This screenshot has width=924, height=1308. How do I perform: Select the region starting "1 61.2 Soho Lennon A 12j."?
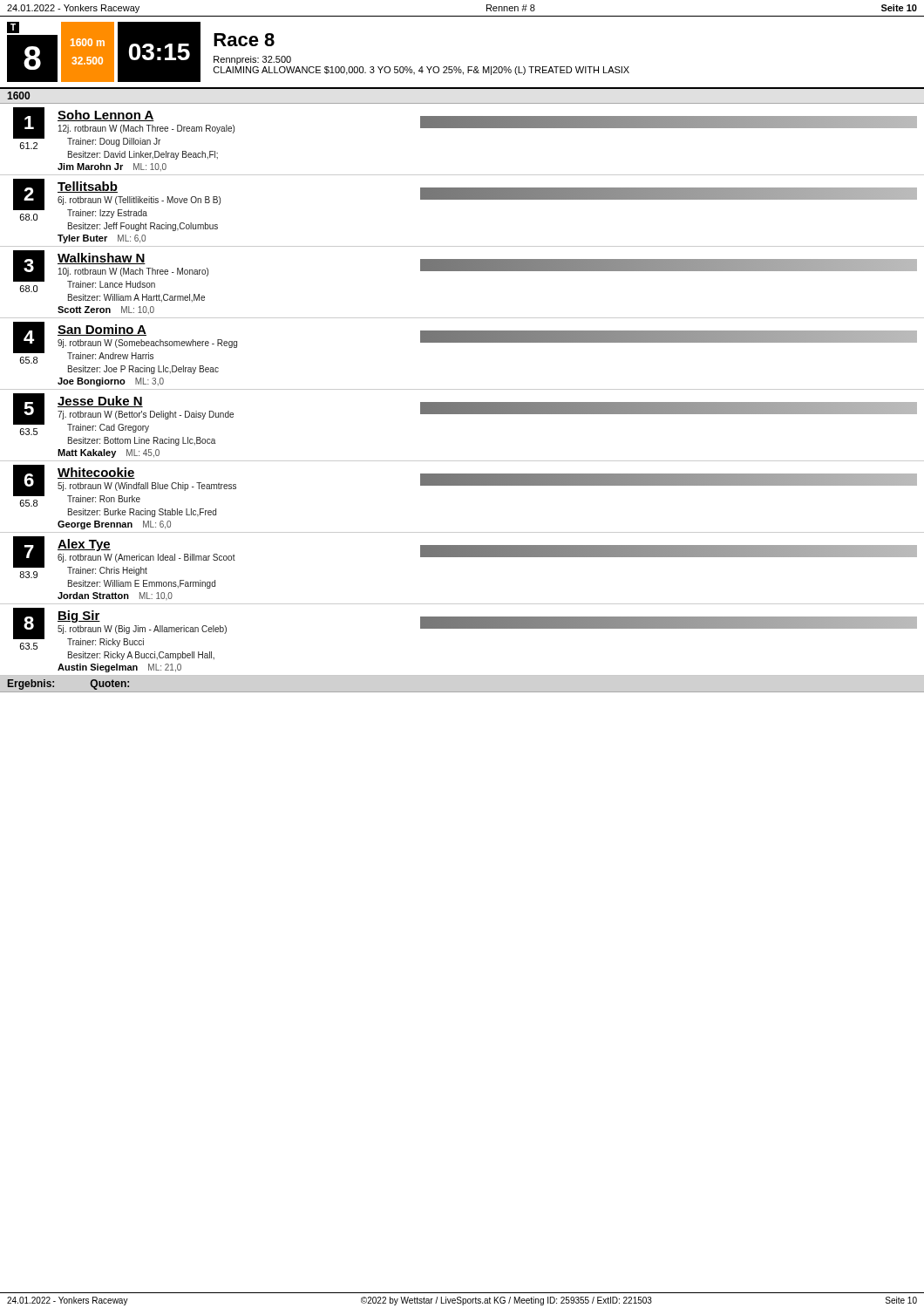click(462, 139)
